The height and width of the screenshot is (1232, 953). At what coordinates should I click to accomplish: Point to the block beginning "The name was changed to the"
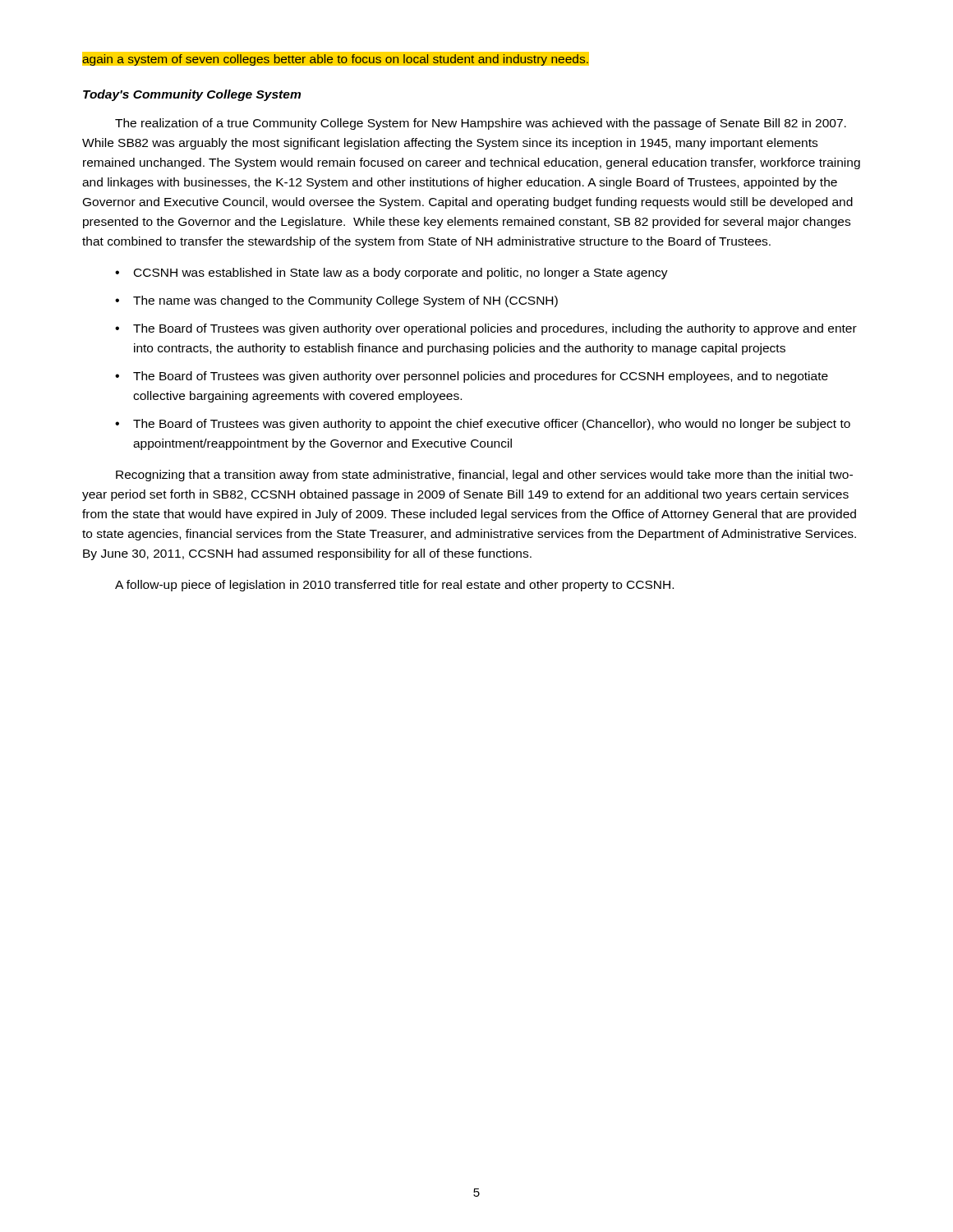(x=346, y=300)
